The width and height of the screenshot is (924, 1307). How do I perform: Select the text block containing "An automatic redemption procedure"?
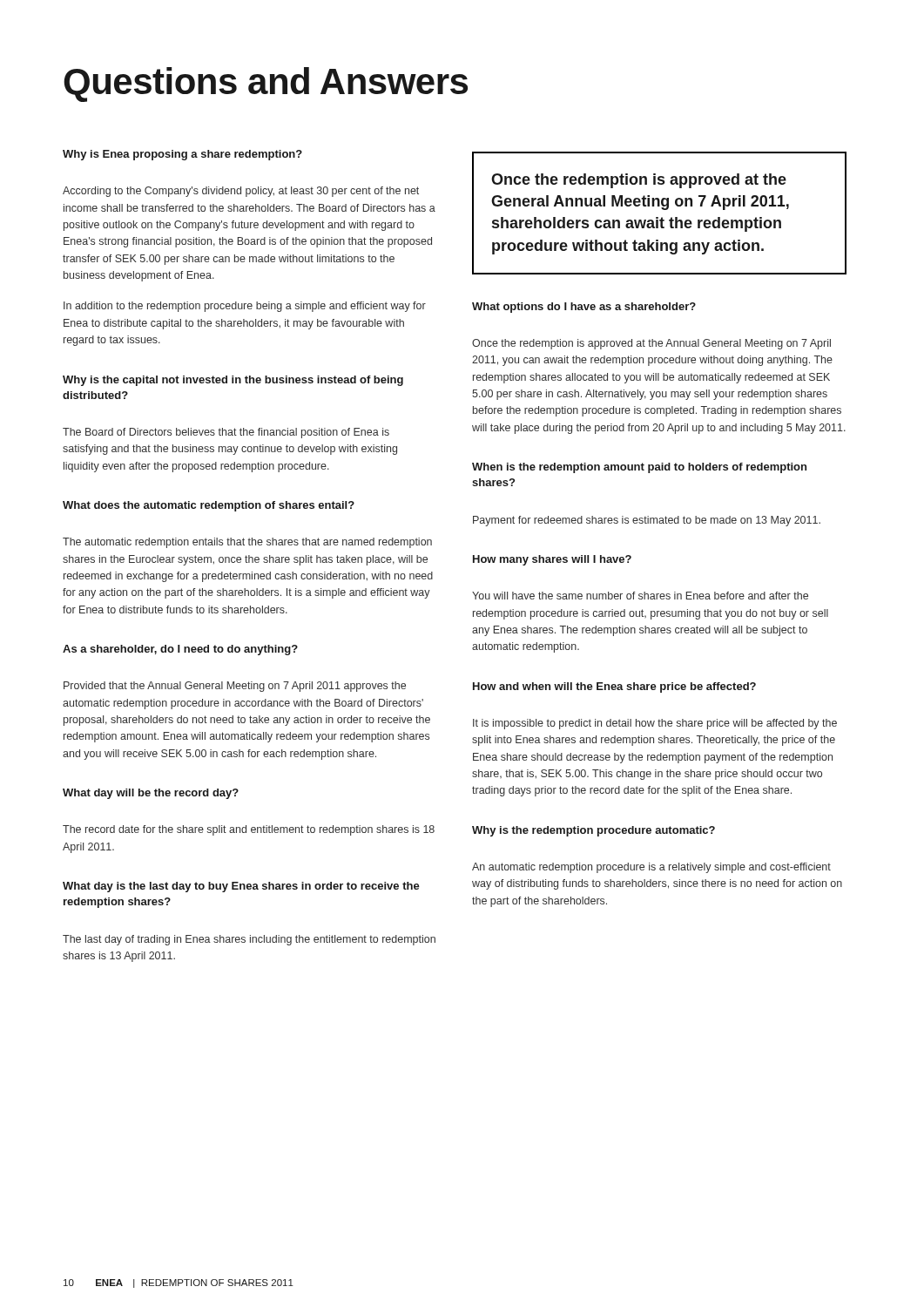[657, 884]
